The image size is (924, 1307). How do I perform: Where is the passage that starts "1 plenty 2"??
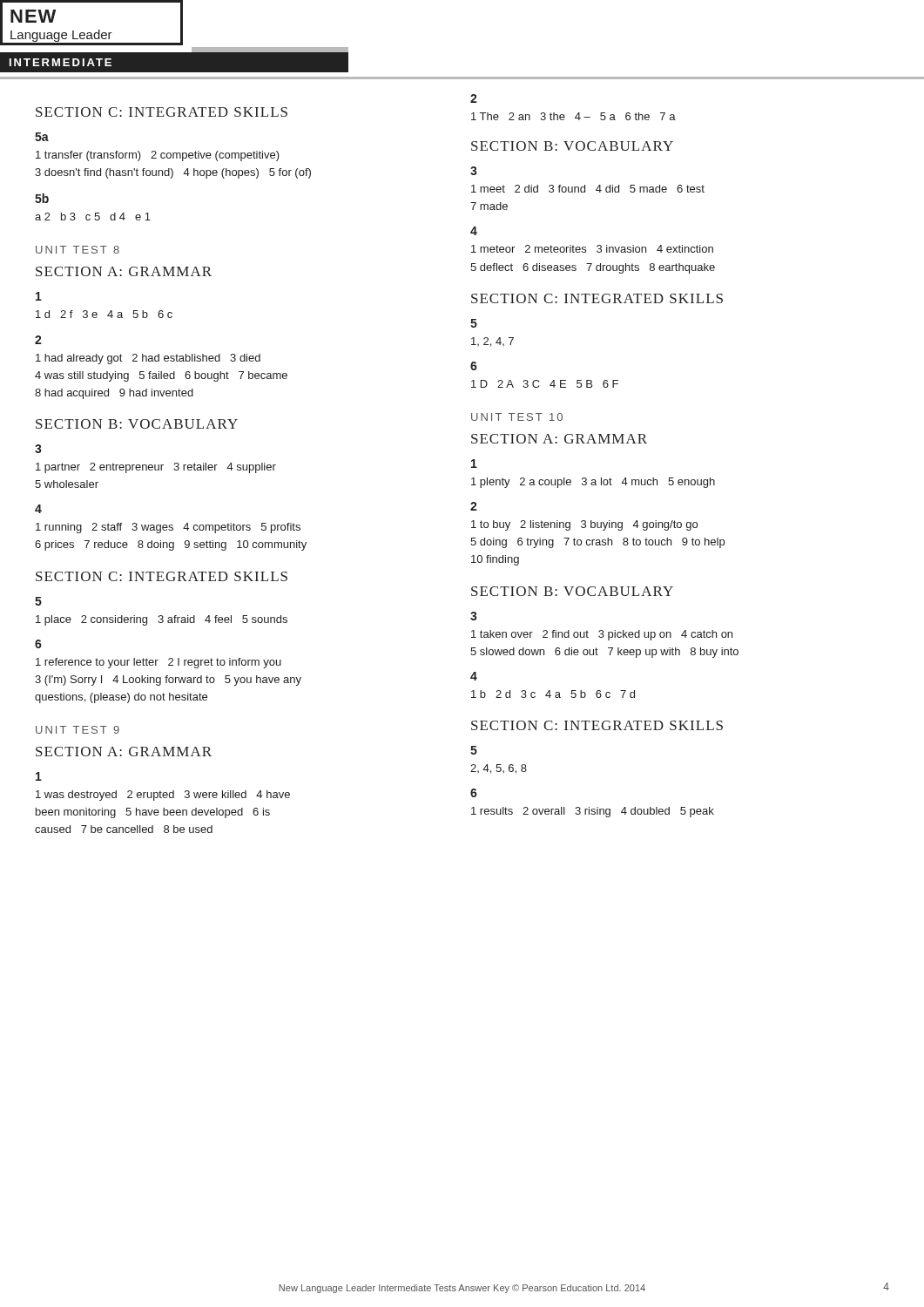click(x=593, y=481)
